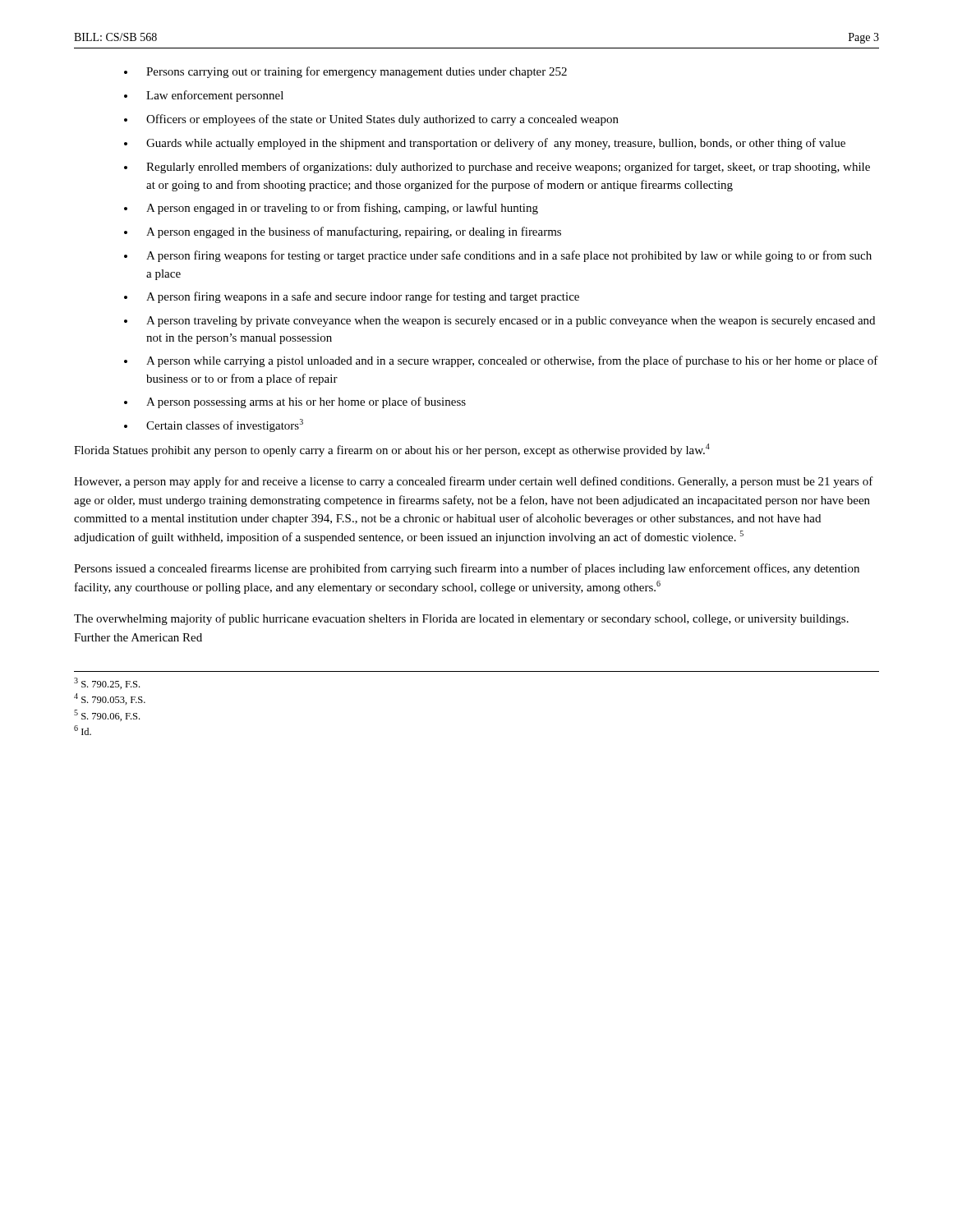Locate the block of text that opens with "• Persons carrying out or"
The height and width of the screenshot is (1232, 953).
point(501,73)
